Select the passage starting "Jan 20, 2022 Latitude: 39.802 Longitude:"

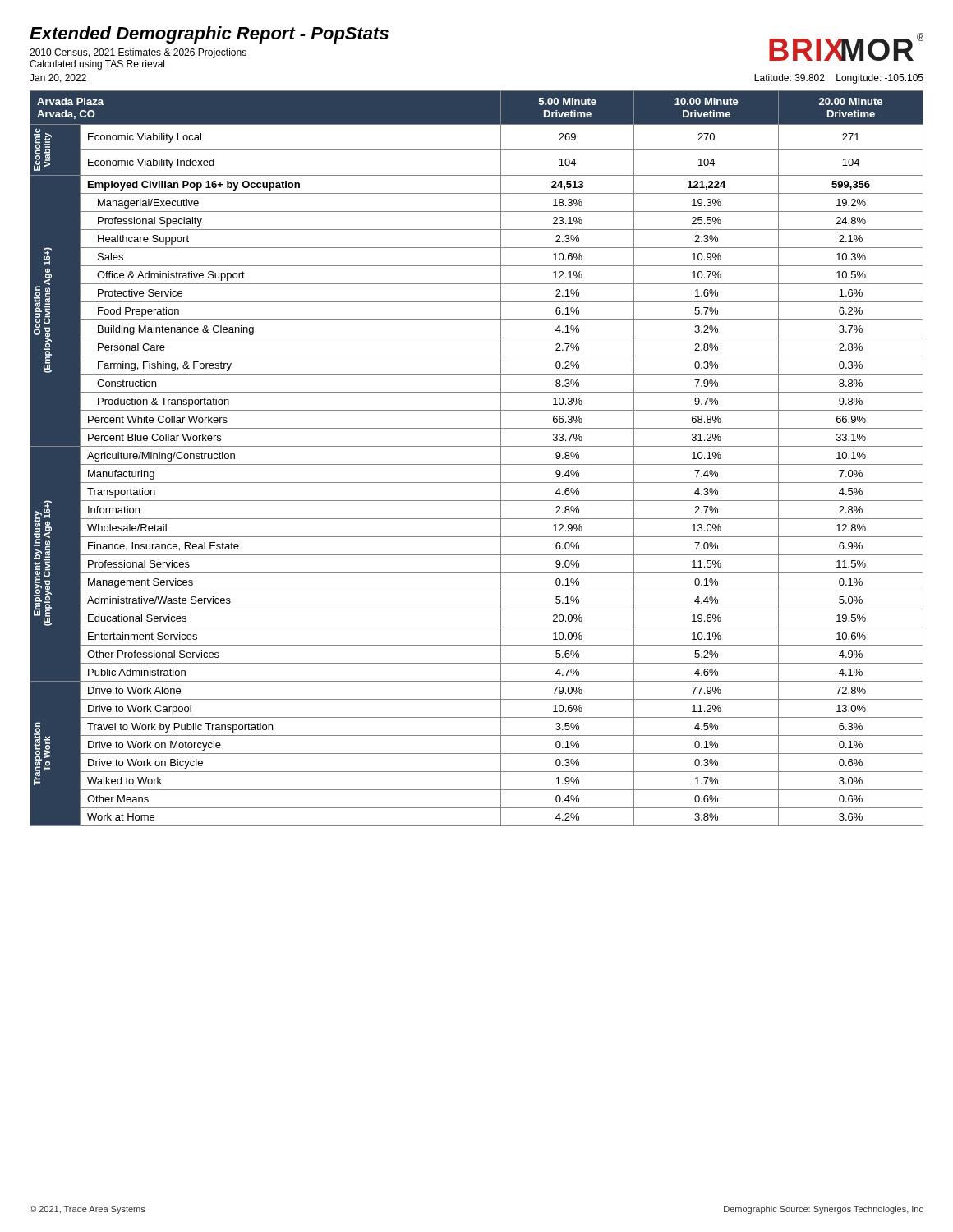[54, 78]
